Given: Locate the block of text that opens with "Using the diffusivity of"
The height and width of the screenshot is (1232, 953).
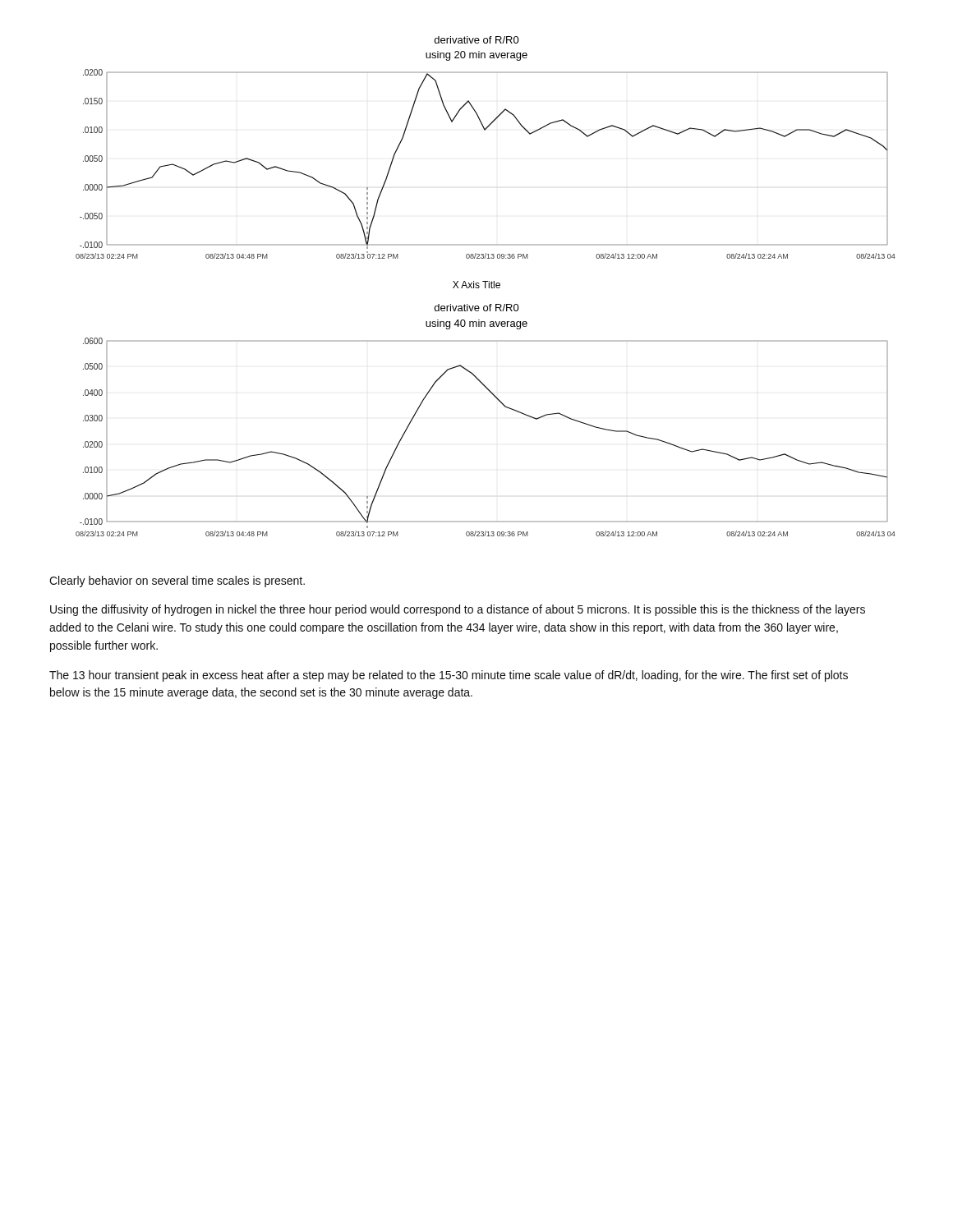Looking at the screenshot, I should point(457,628).
